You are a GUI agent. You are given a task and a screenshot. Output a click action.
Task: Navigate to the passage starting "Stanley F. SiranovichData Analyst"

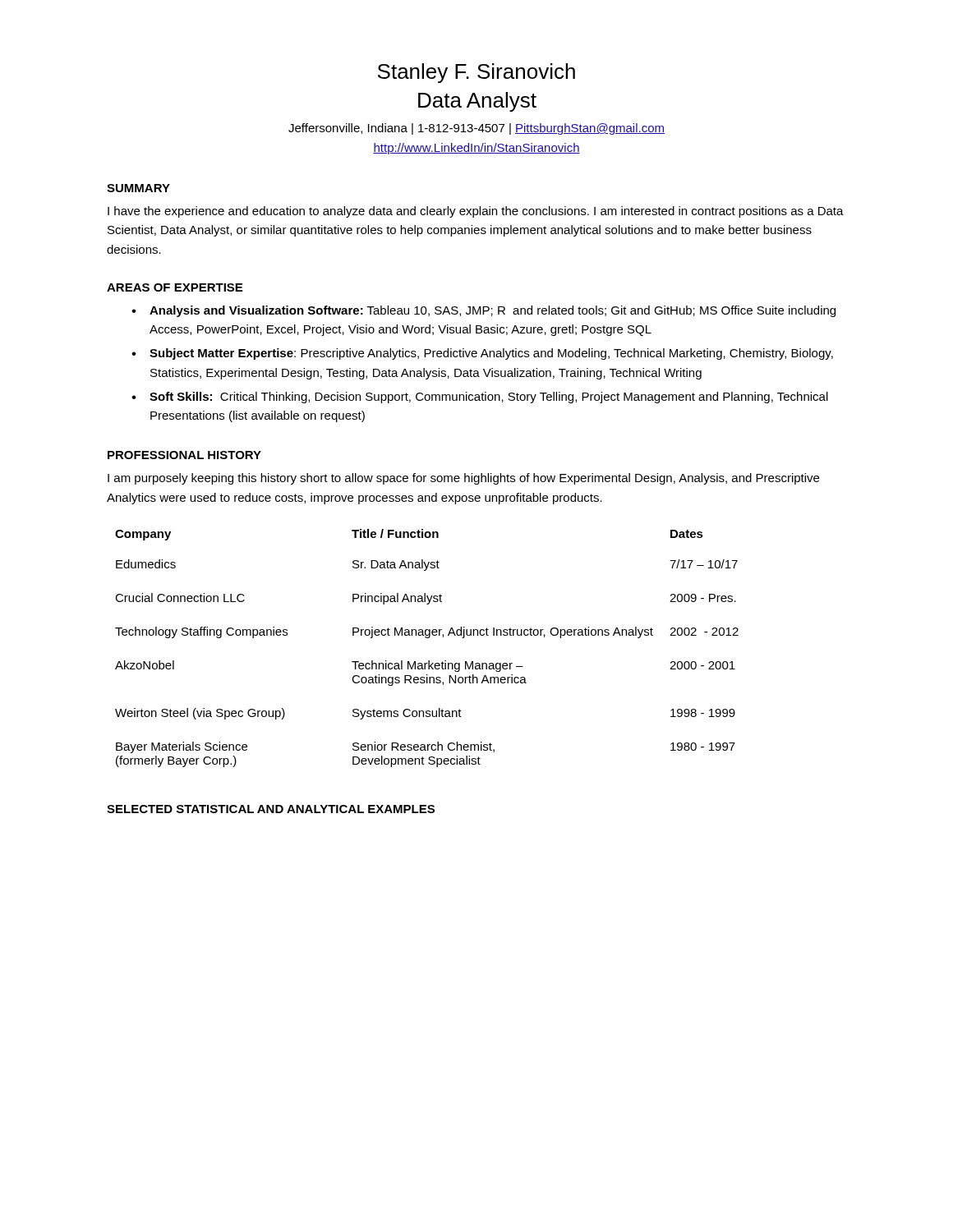[x=476, y=86]
